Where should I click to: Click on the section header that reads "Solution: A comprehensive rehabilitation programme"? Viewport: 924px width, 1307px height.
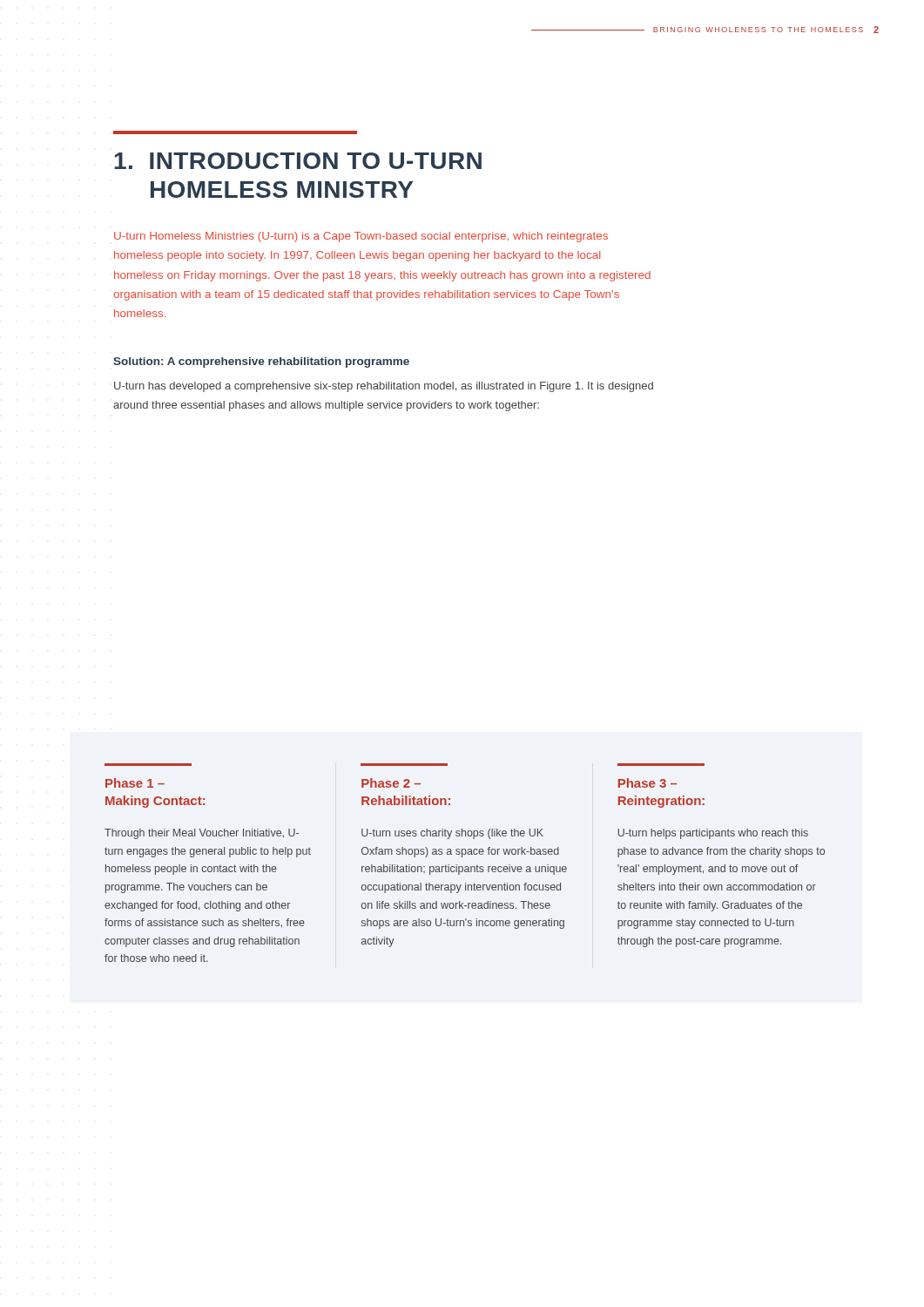point(261,362)
